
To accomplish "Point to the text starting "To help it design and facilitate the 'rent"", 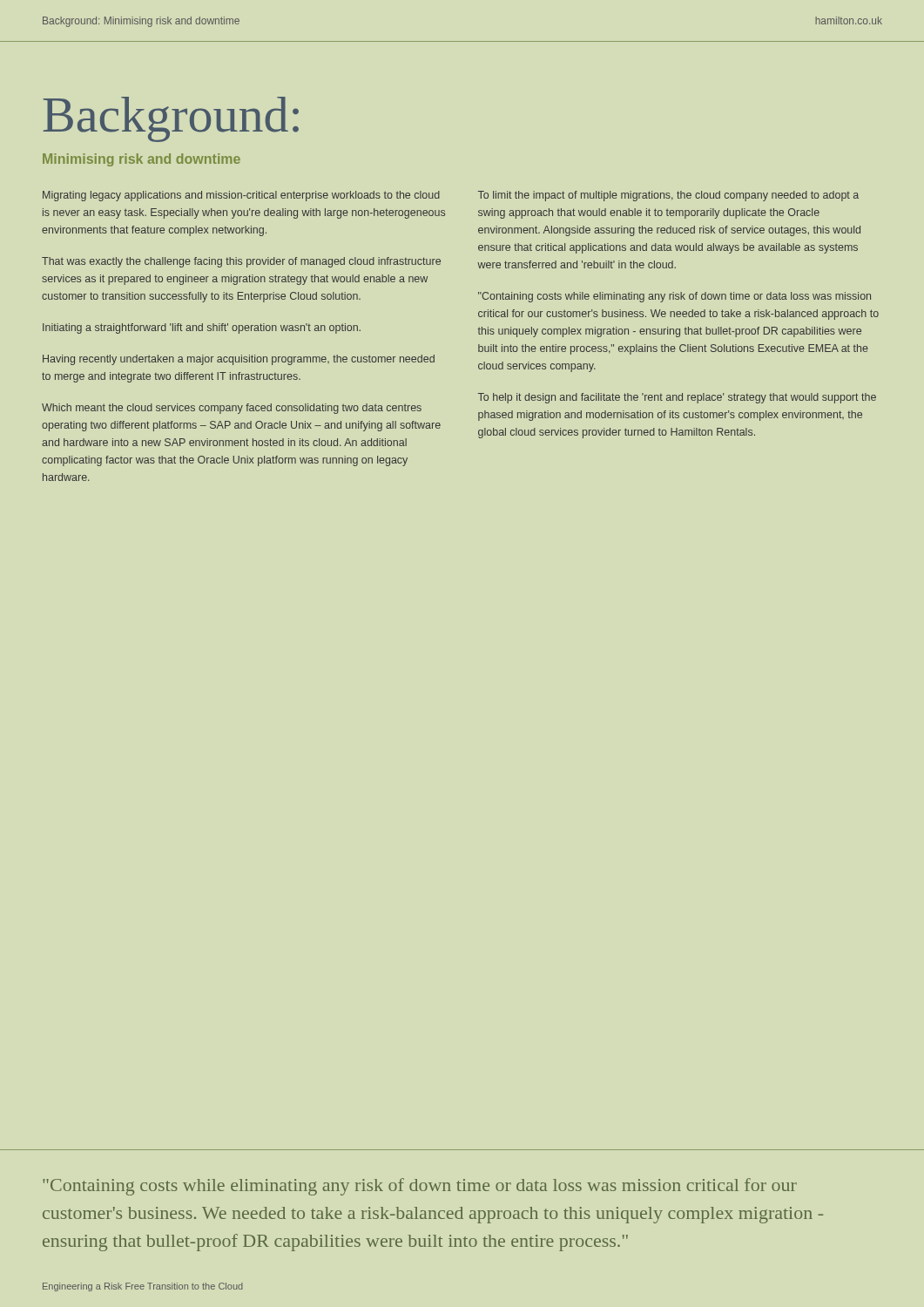I will pyautogui.click(x=677, y=415).
